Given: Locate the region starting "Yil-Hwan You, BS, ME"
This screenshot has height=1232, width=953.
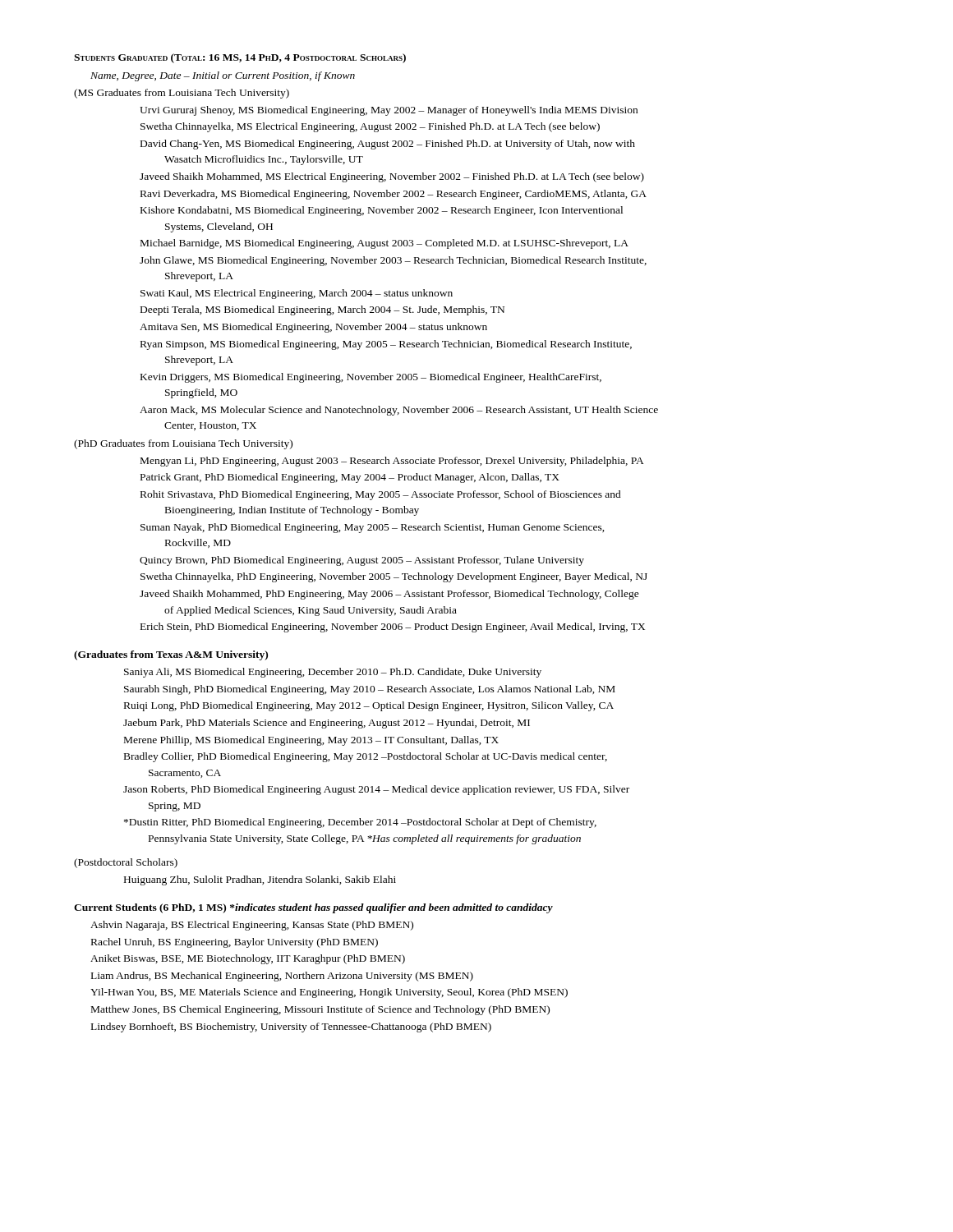Looking at the screenshot, I should (329, 992).
